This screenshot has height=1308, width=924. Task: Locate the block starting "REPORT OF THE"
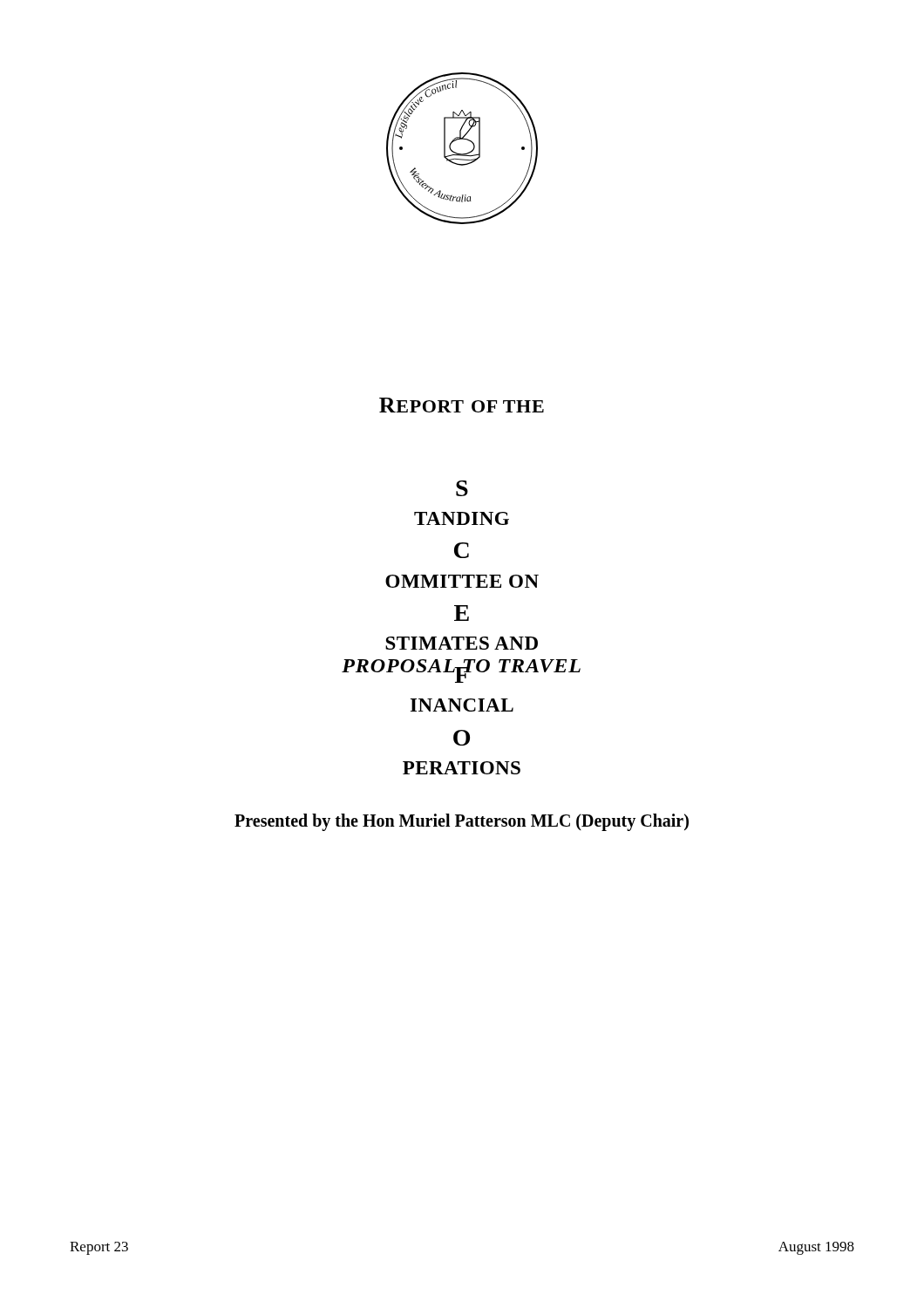click(x=462, y=405)
